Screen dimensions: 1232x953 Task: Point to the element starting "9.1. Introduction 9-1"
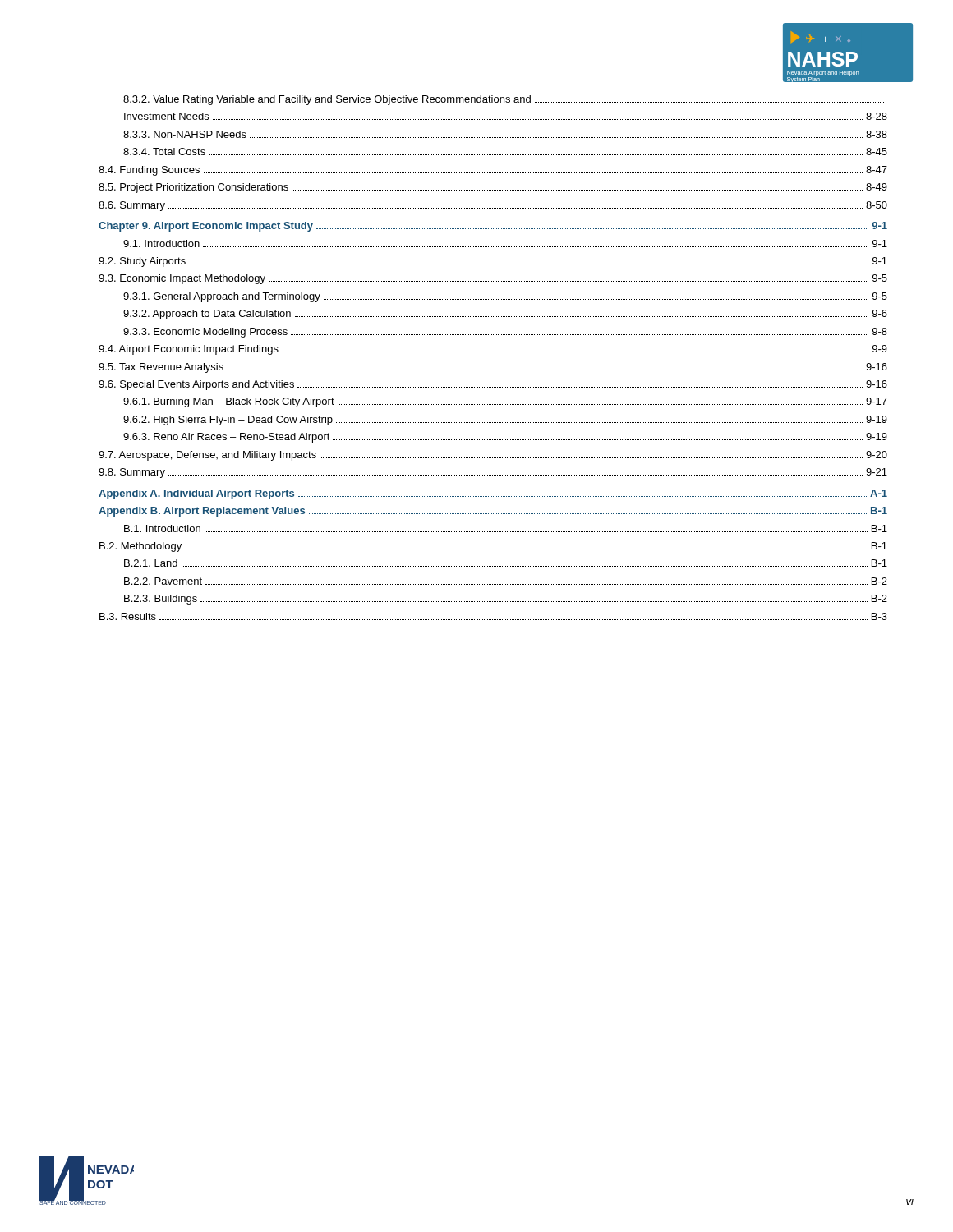pyautogui.click(x=505, y=243)
